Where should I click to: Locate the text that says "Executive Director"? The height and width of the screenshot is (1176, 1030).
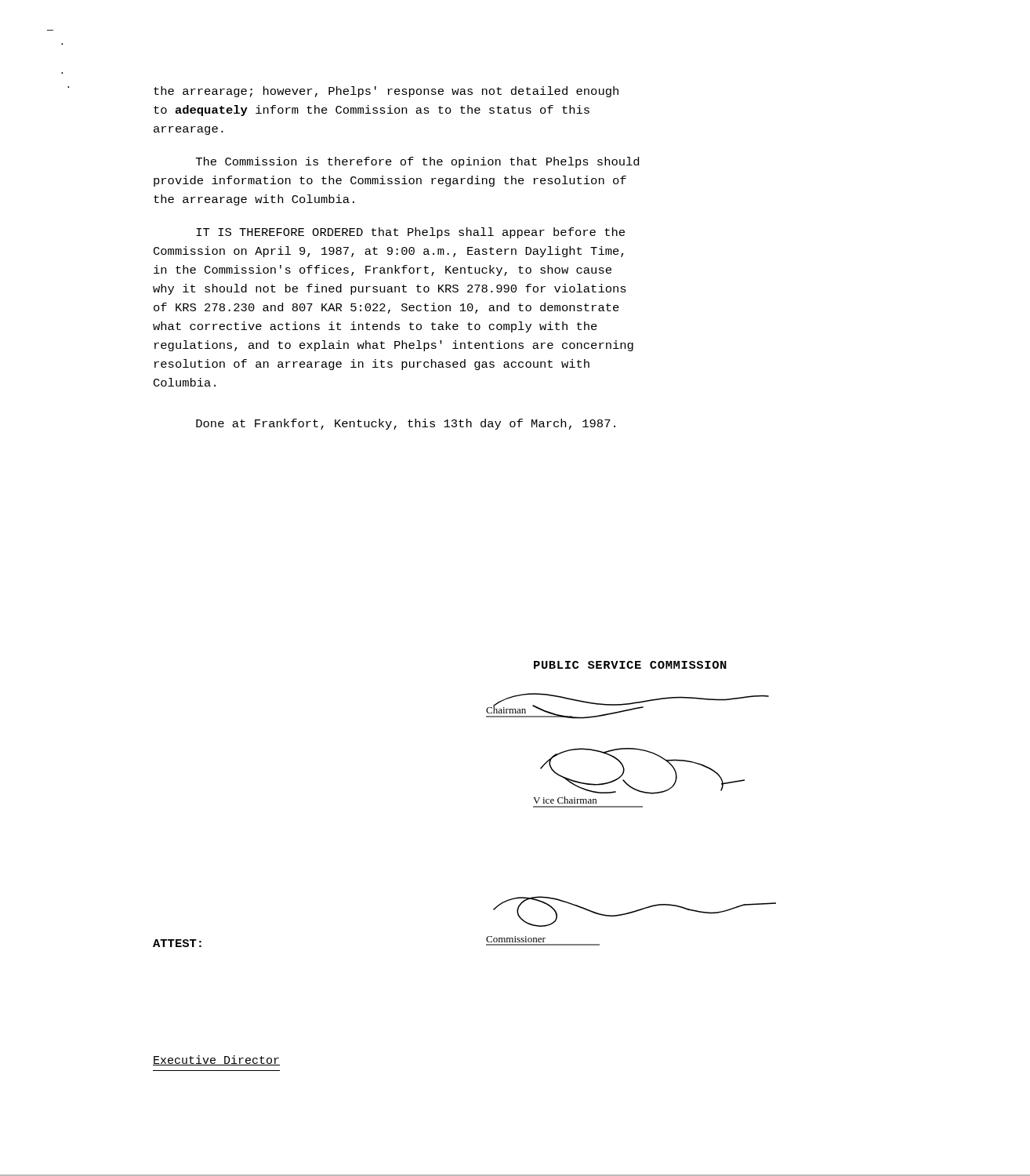[216, 1061]
